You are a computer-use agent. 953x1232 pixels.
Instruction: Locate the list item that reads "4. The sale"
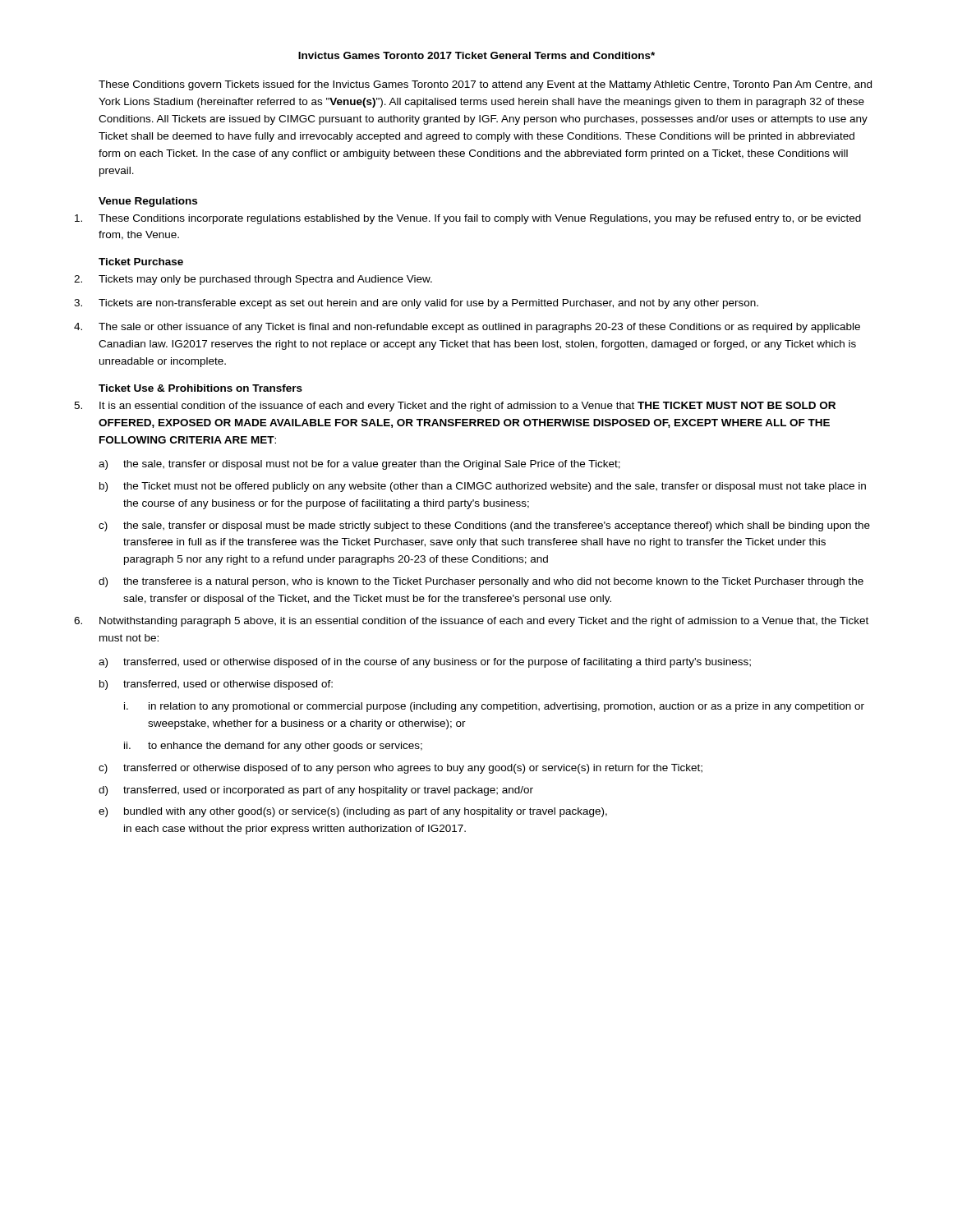pyautogui.click(x=476, y=345)
